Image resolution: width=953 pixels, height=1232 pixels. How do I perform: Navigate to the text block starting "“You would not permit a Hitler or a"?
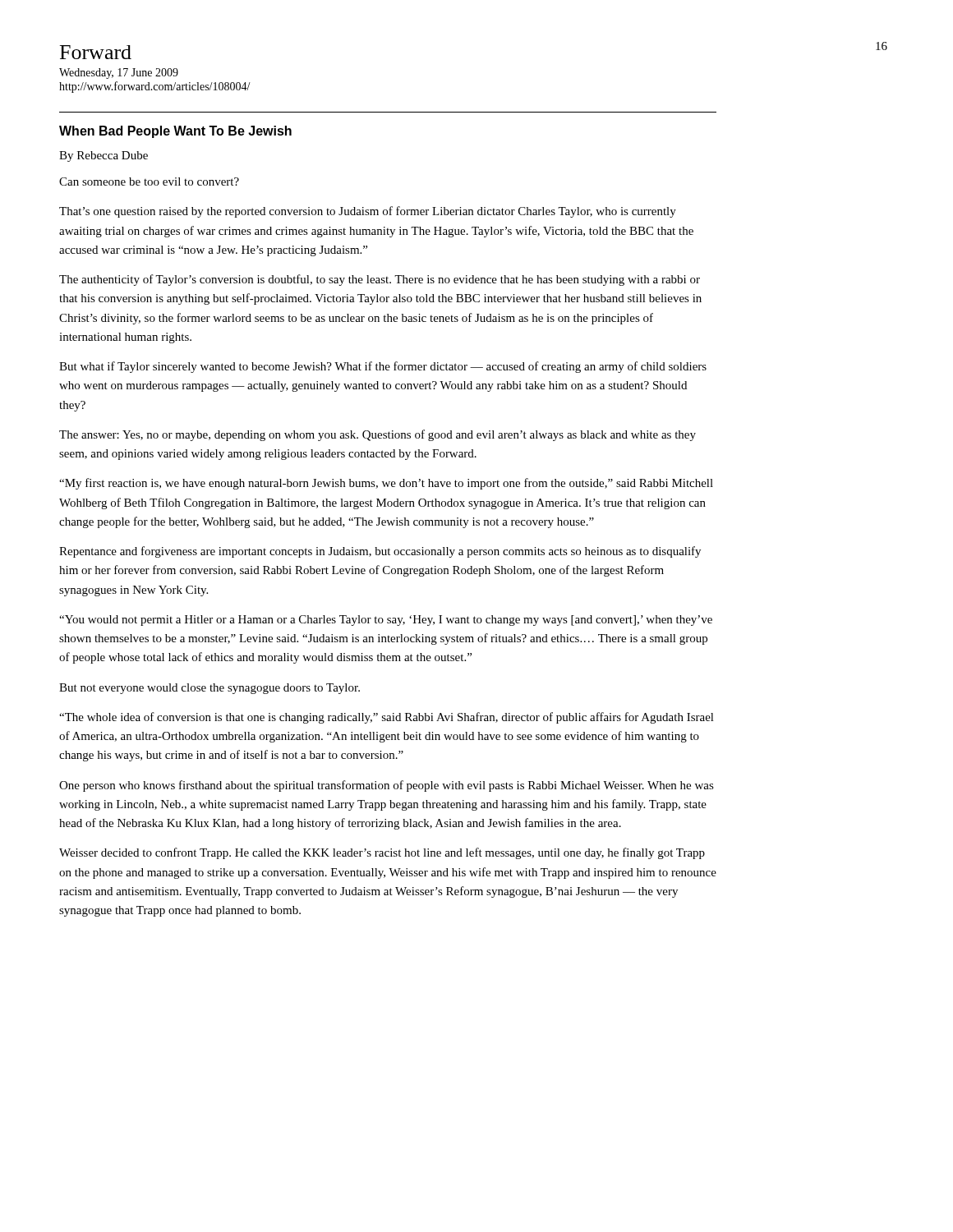(386, 638)
